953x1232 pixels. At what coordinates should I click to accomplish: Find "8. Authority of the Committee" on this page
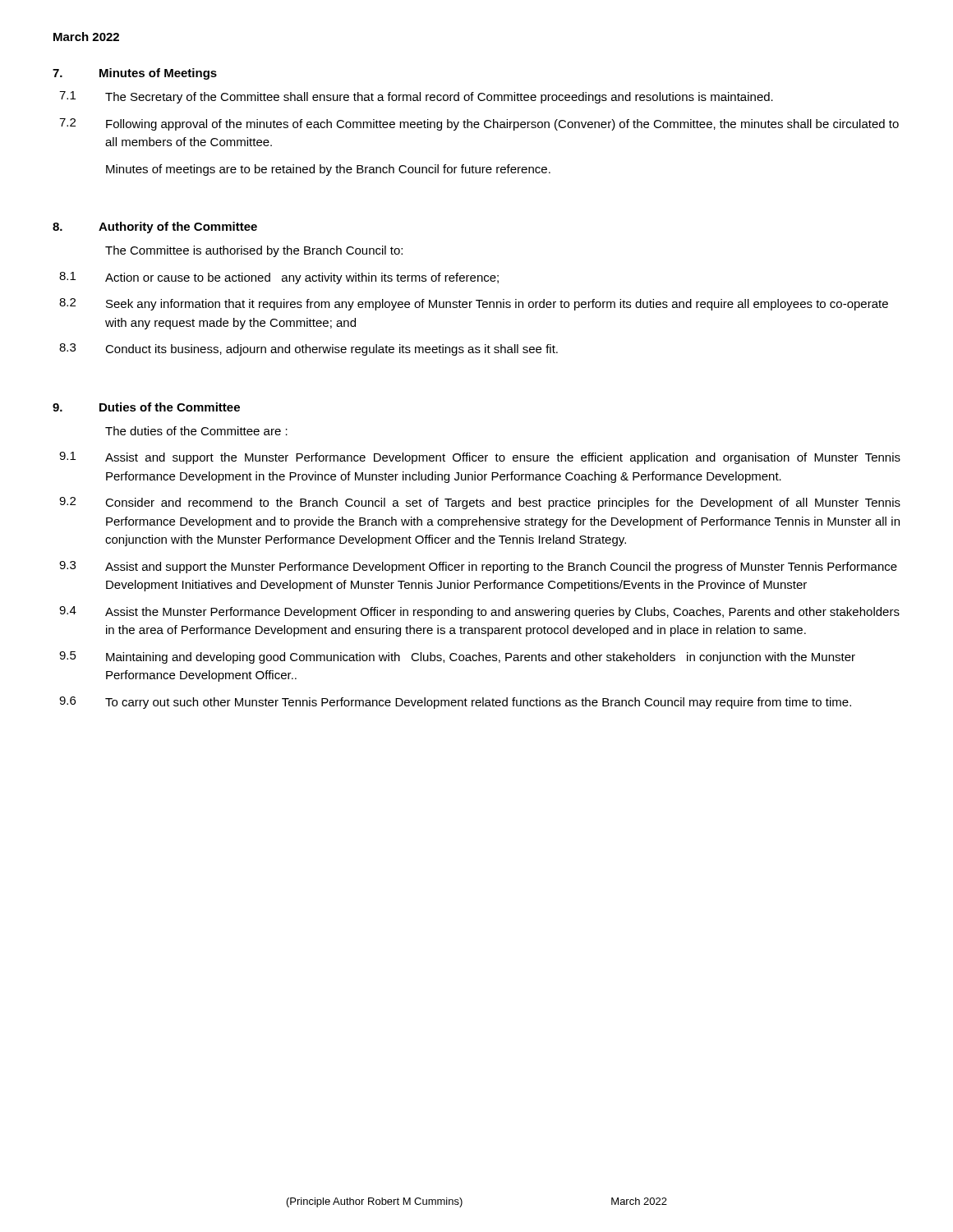(155, 226)
